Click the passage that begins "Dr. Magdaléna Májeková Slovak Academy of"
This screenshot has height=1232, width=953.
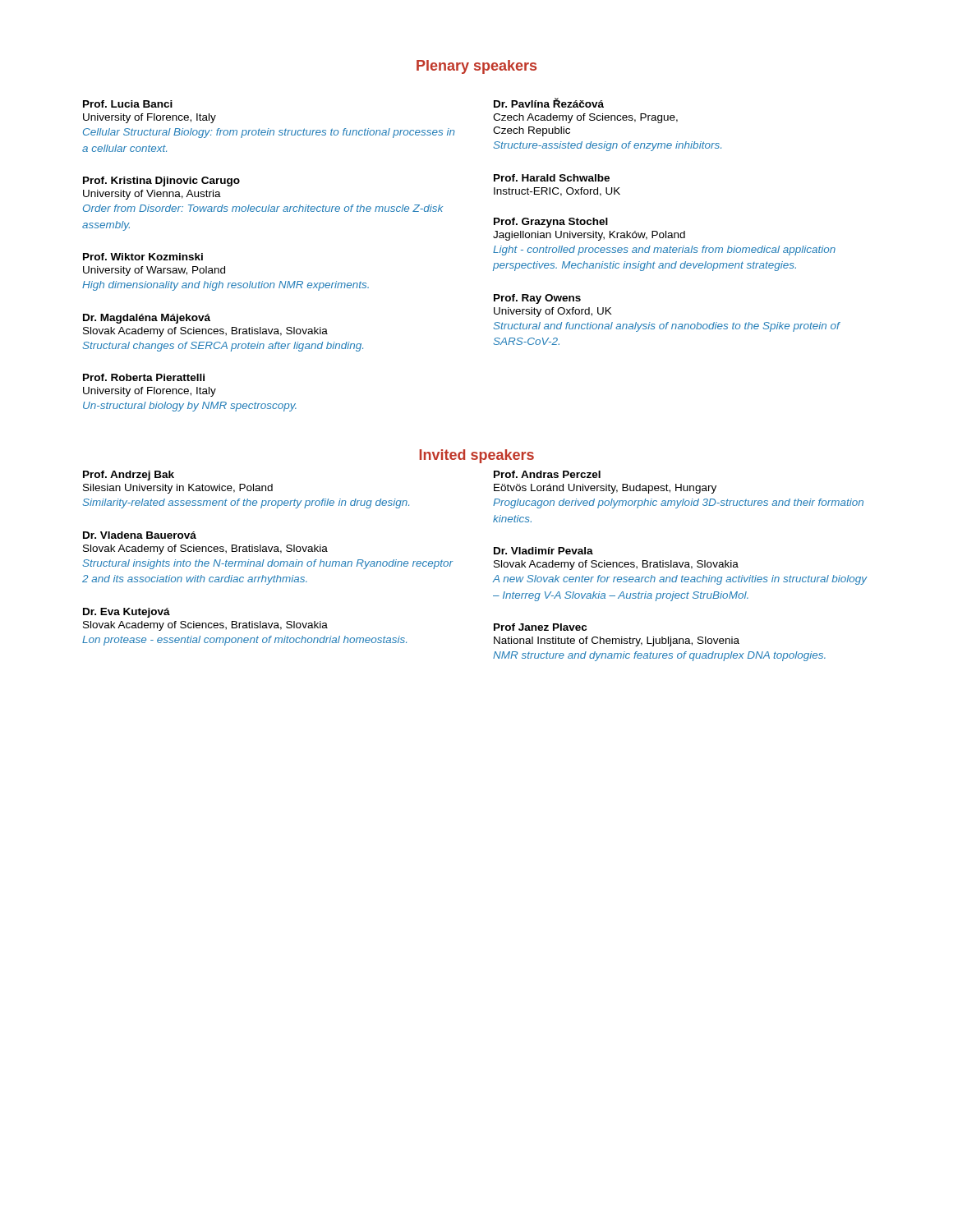click(x=271, y=332)
